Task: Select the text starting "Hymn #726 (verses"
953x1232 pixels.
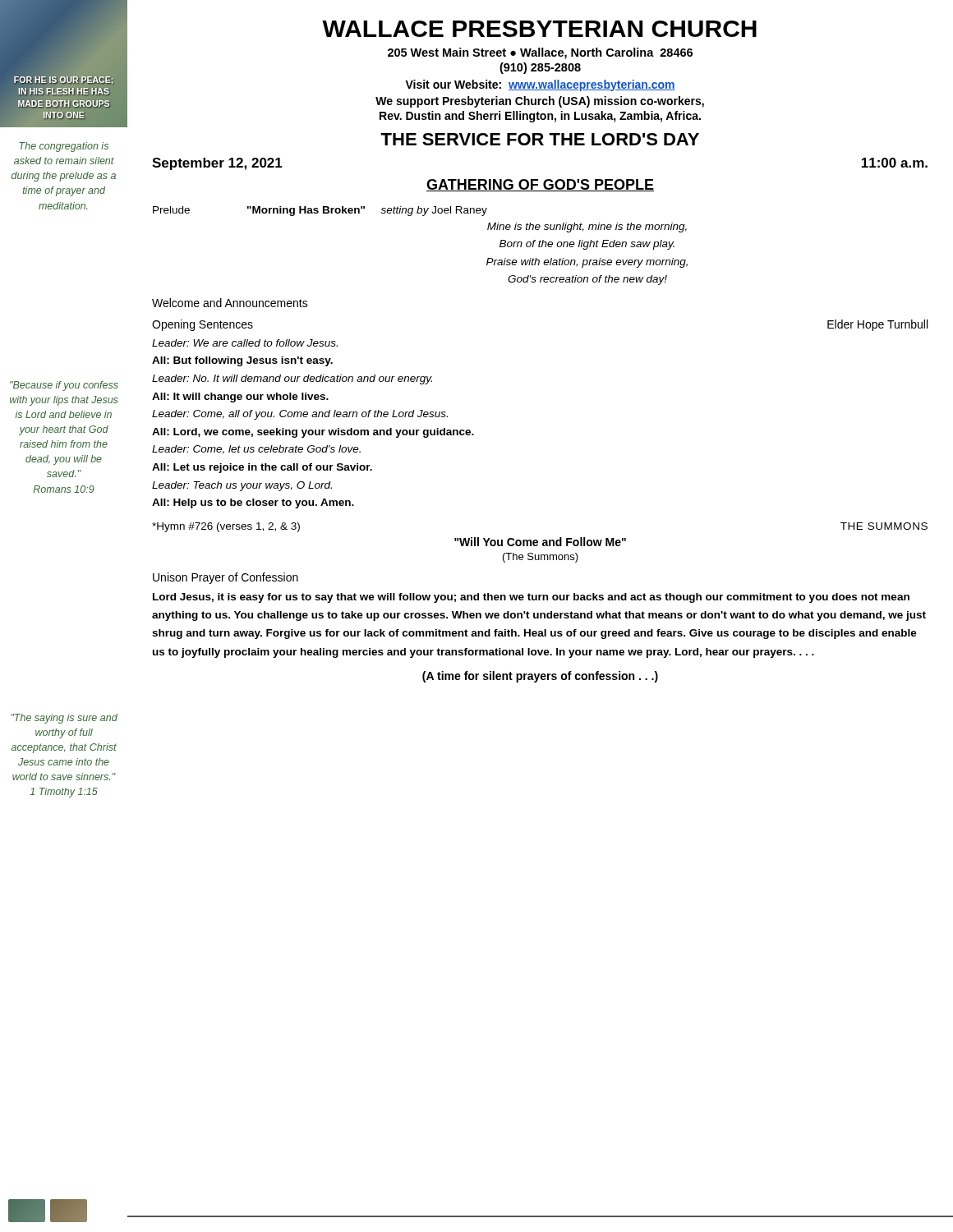Action: coord(540,541)
